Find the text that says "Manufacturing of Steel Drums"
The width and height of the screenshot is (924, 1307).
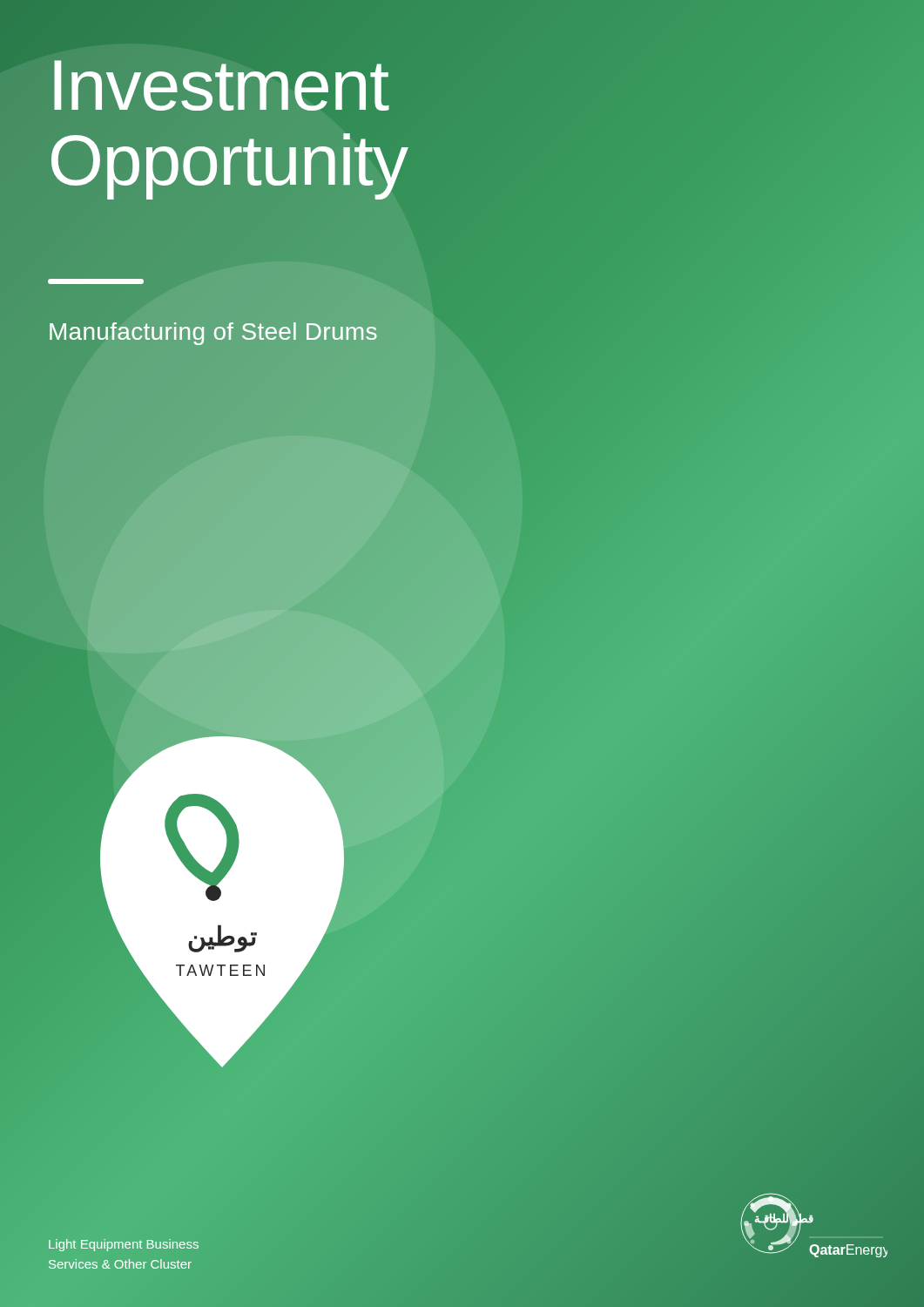[231, 332]
